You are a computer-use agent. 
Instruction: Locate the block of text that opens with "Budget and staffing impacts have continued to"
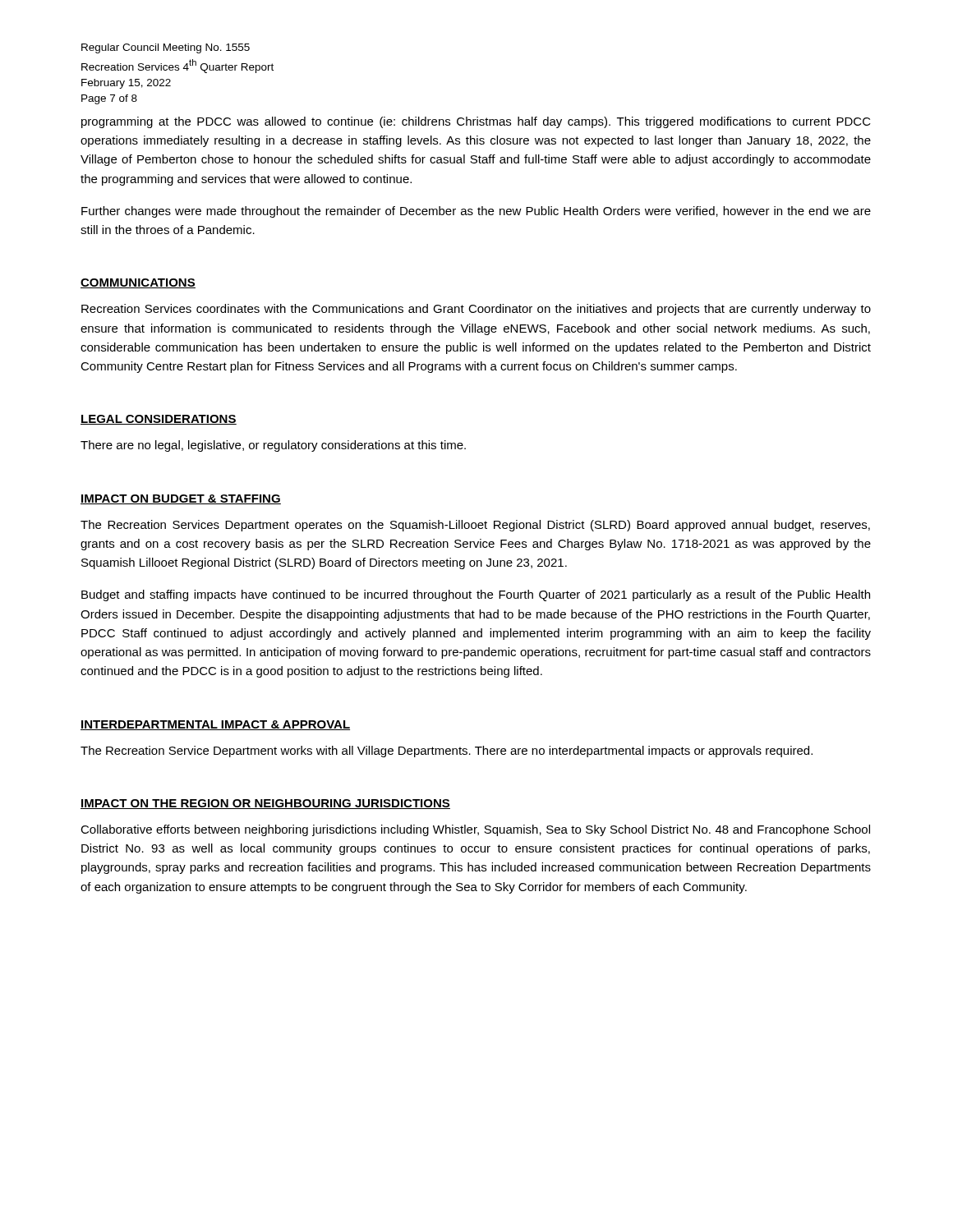(476, 633)
